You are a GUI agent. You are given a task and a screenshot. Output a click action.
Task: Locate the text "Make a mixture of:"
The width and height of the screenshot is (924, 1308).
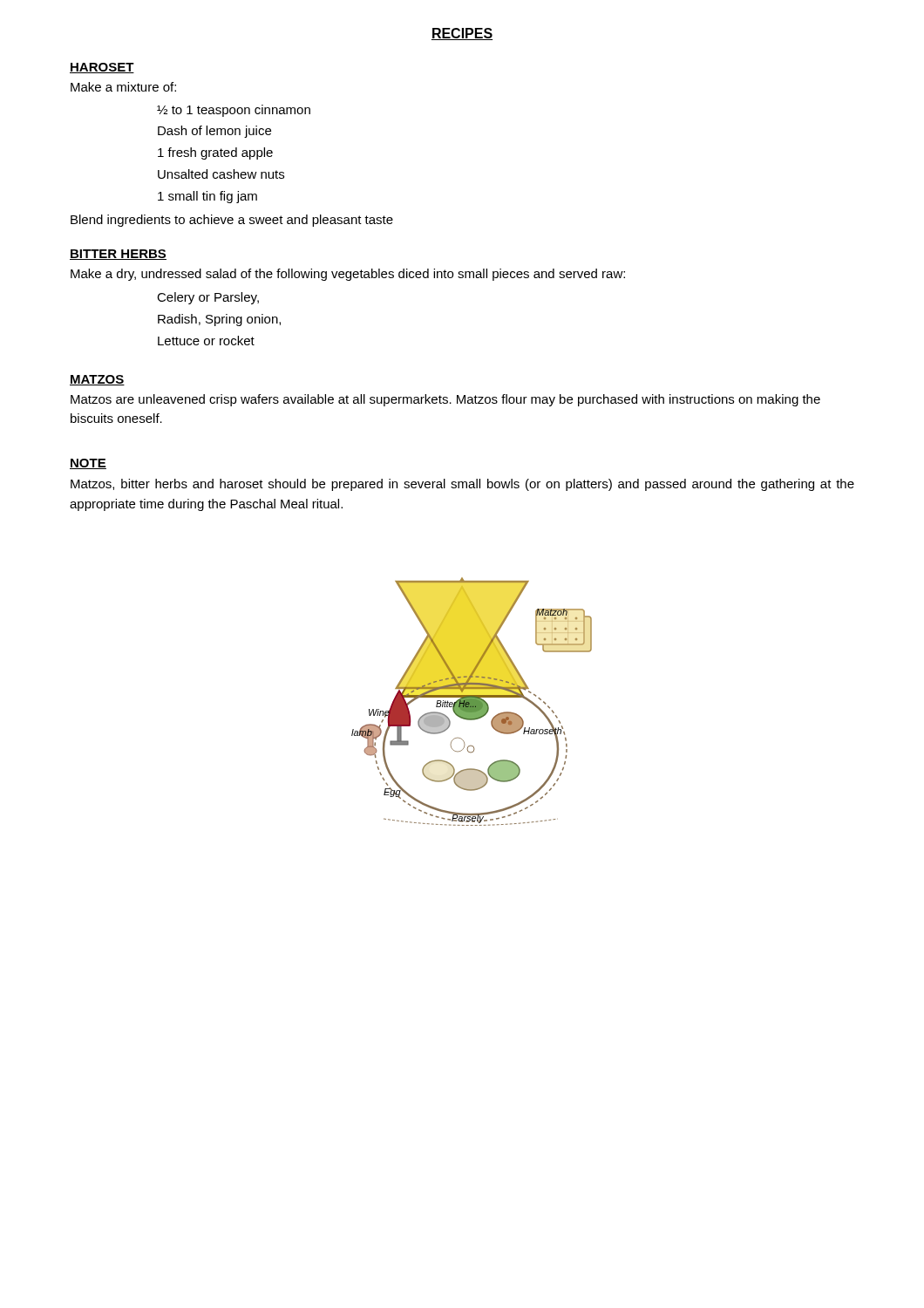[x=124, y=87]
